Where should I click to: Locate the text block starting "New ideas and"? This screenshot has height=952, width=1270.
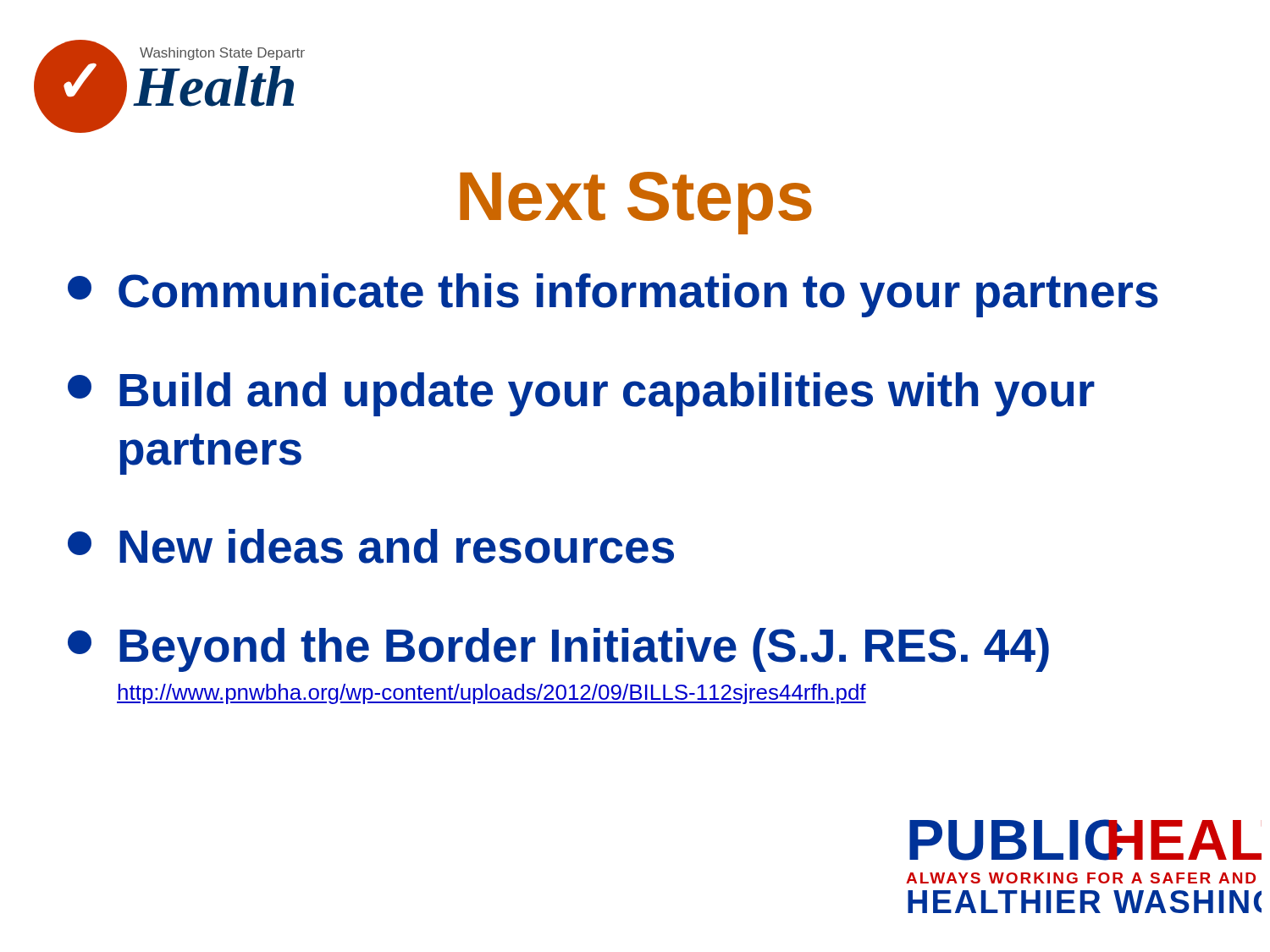[x=372, y=547]
